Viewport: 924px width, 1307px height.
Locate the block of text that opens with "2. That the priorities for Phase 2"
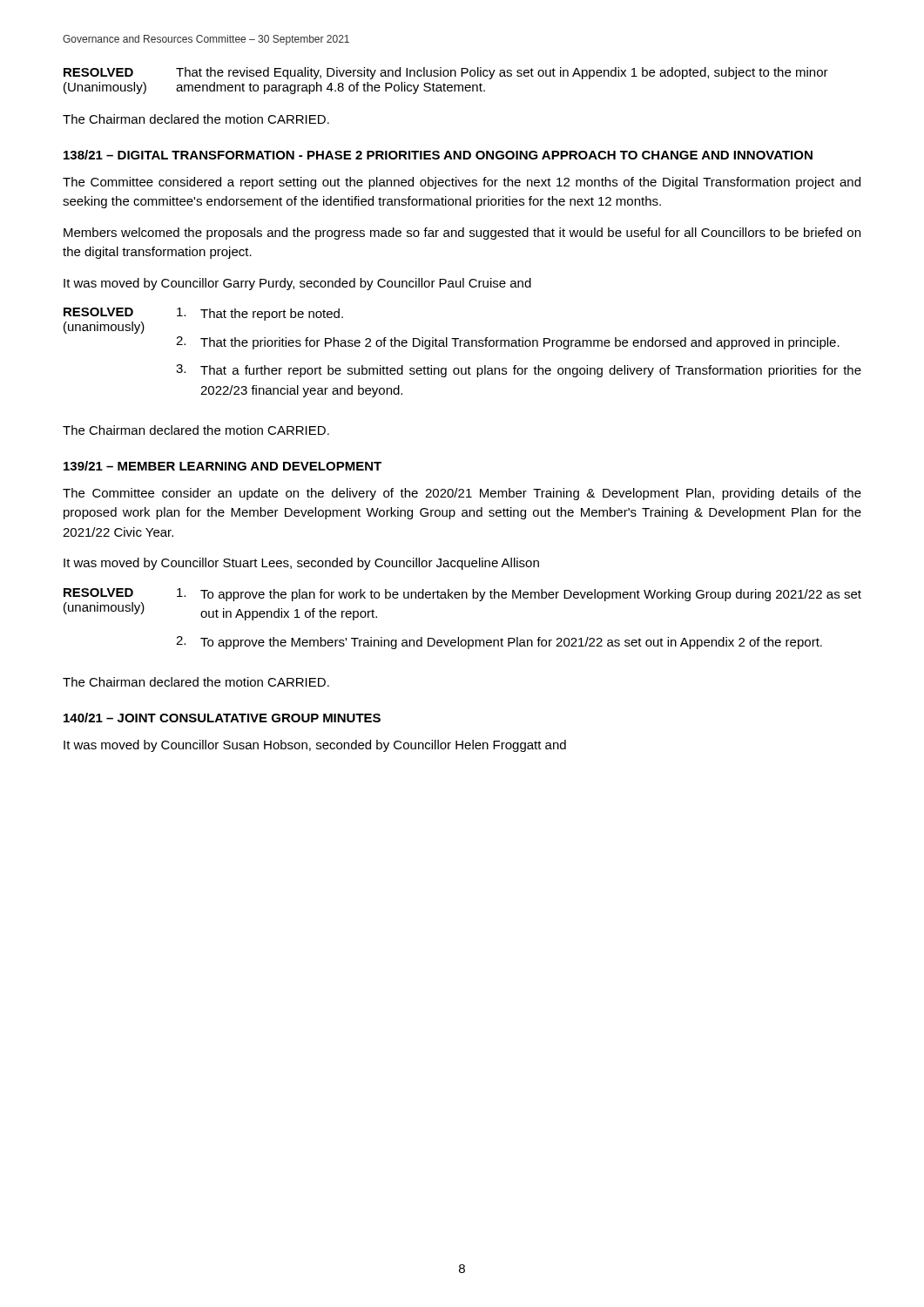[519, 342]
